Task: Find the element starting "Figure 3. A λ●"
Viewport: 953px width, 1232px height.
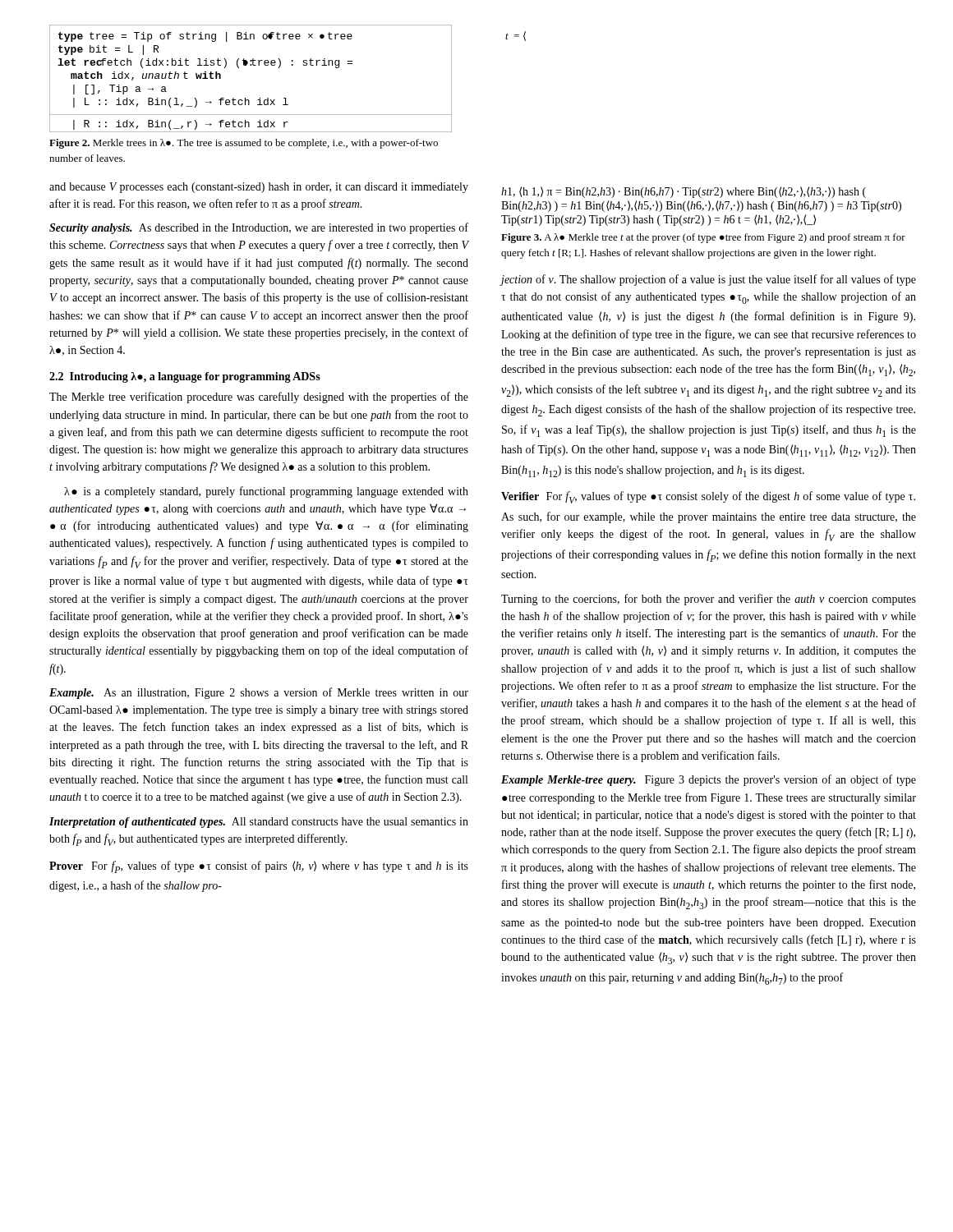Action: (x=709, y=245)
